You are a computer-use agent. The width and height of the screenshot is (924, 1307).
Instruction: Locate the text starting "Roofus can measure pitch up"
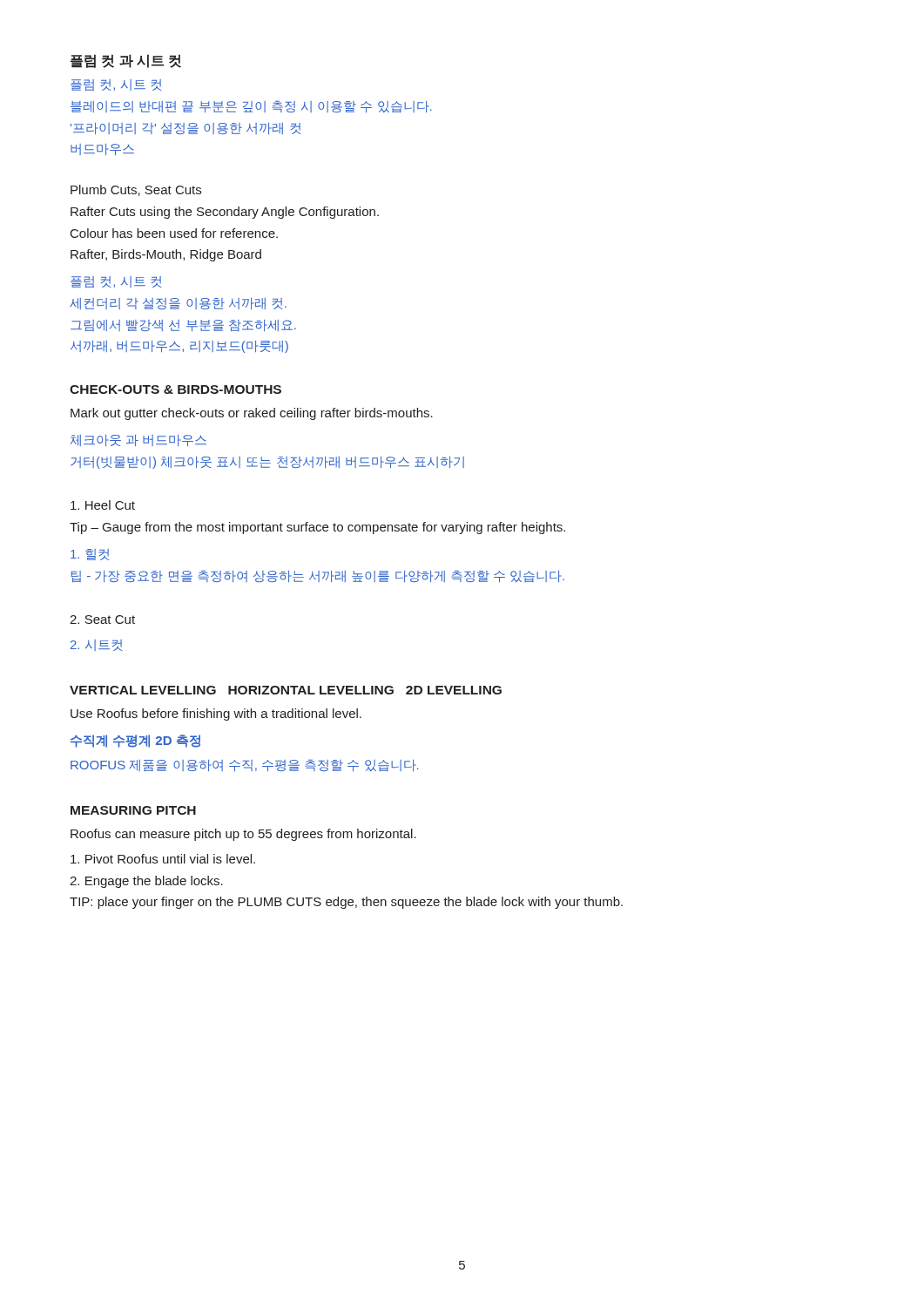[x=243, y=833]
